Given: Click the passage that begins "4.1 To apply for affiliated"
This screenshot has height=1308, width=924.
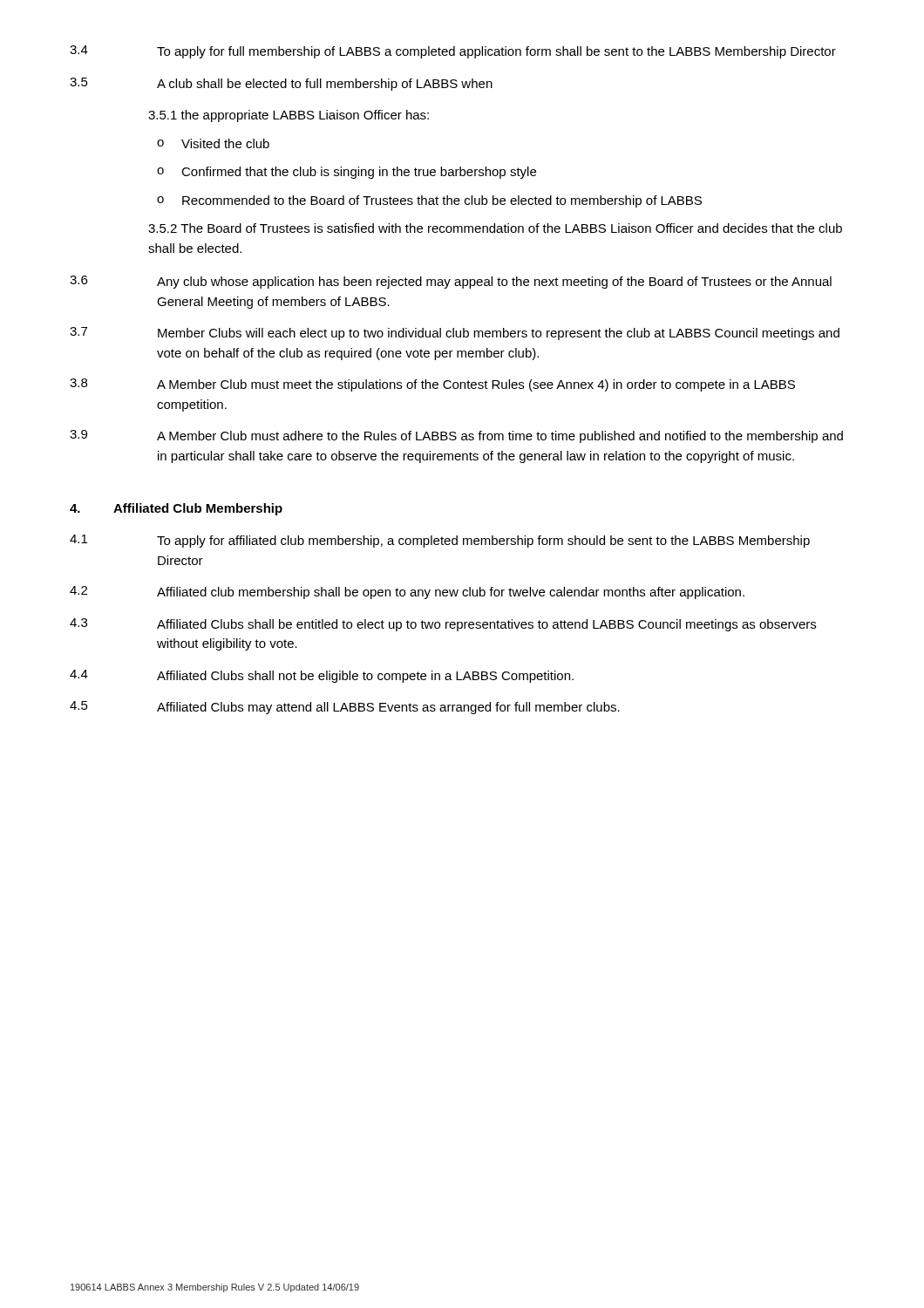Looking at the screenshot, I should [462, 551].
